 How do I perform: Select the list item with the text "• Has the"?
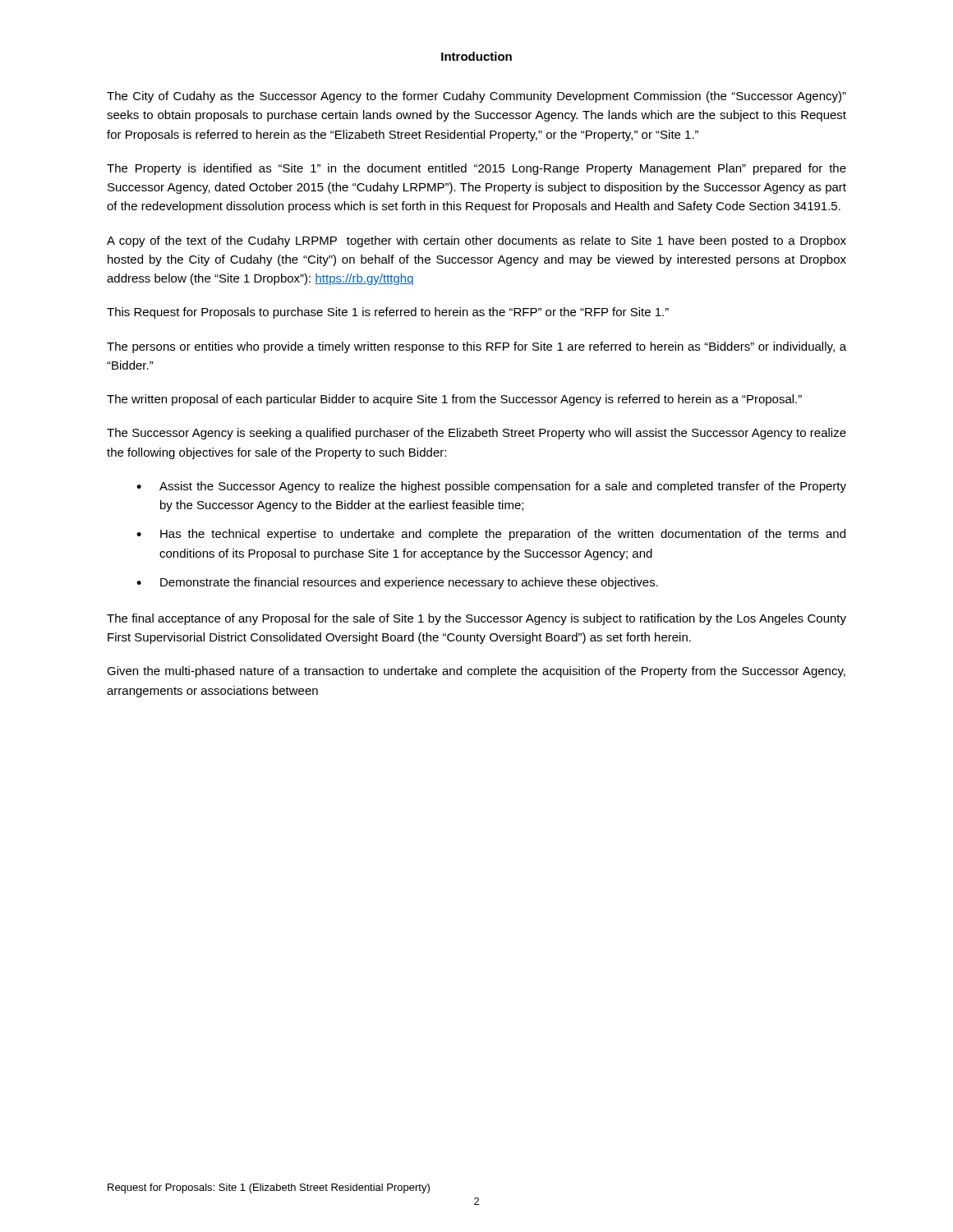click(x=476, y=543)
